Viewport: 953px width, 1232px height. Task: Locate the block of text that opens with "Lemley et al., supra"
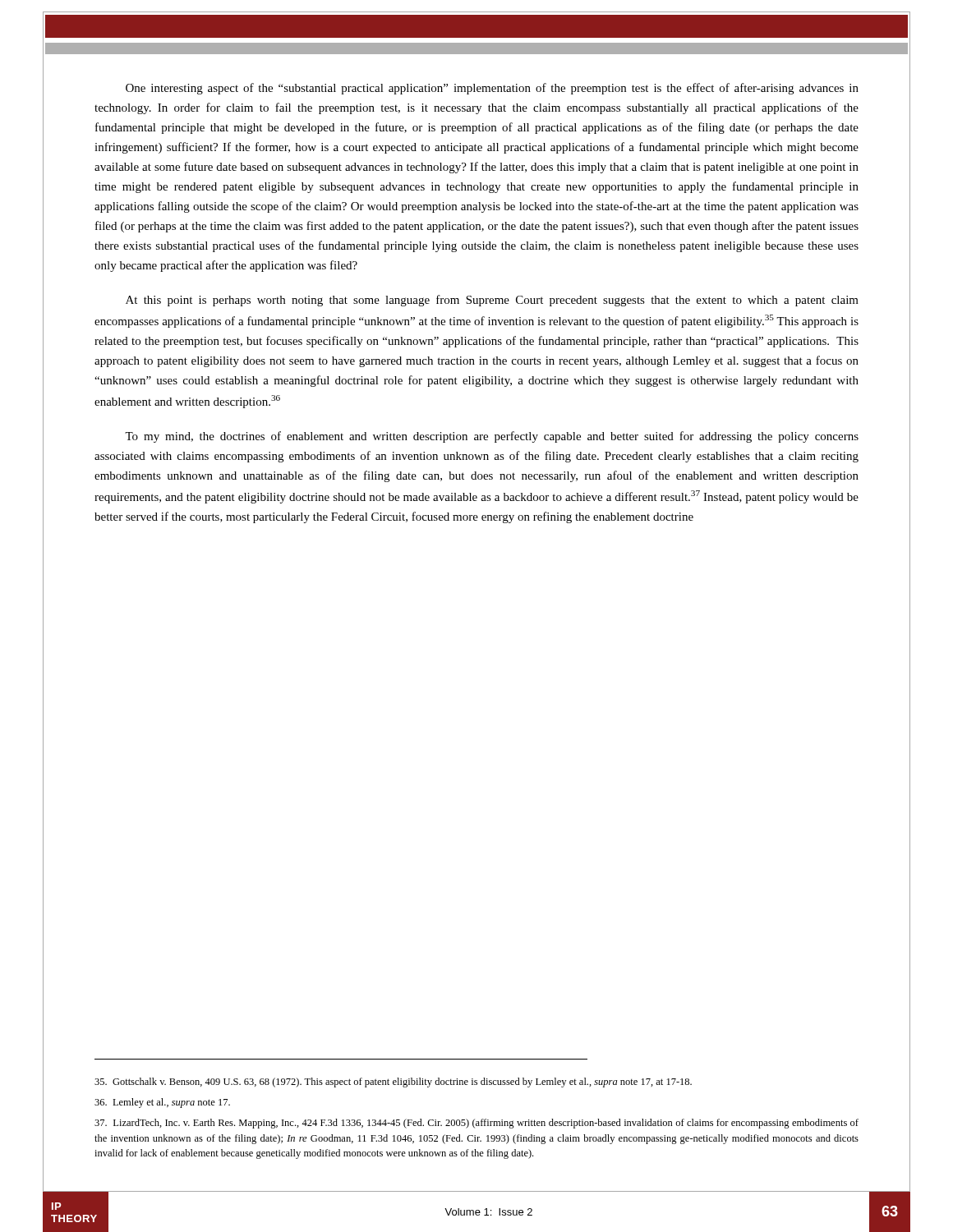tap(162, 1102)
